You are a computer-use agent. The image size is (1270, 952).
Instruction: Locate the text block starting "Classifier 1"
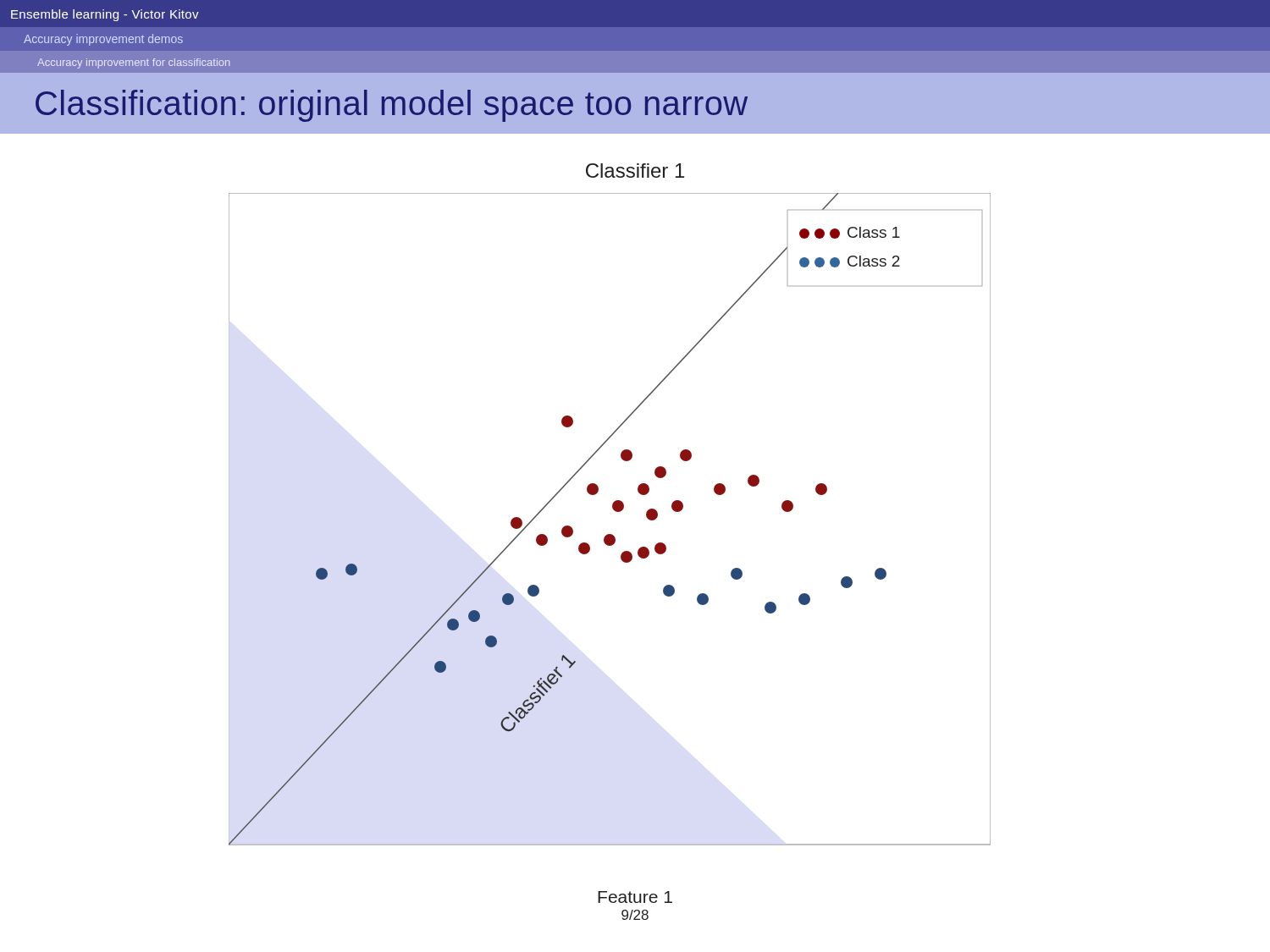coord(635,171)
